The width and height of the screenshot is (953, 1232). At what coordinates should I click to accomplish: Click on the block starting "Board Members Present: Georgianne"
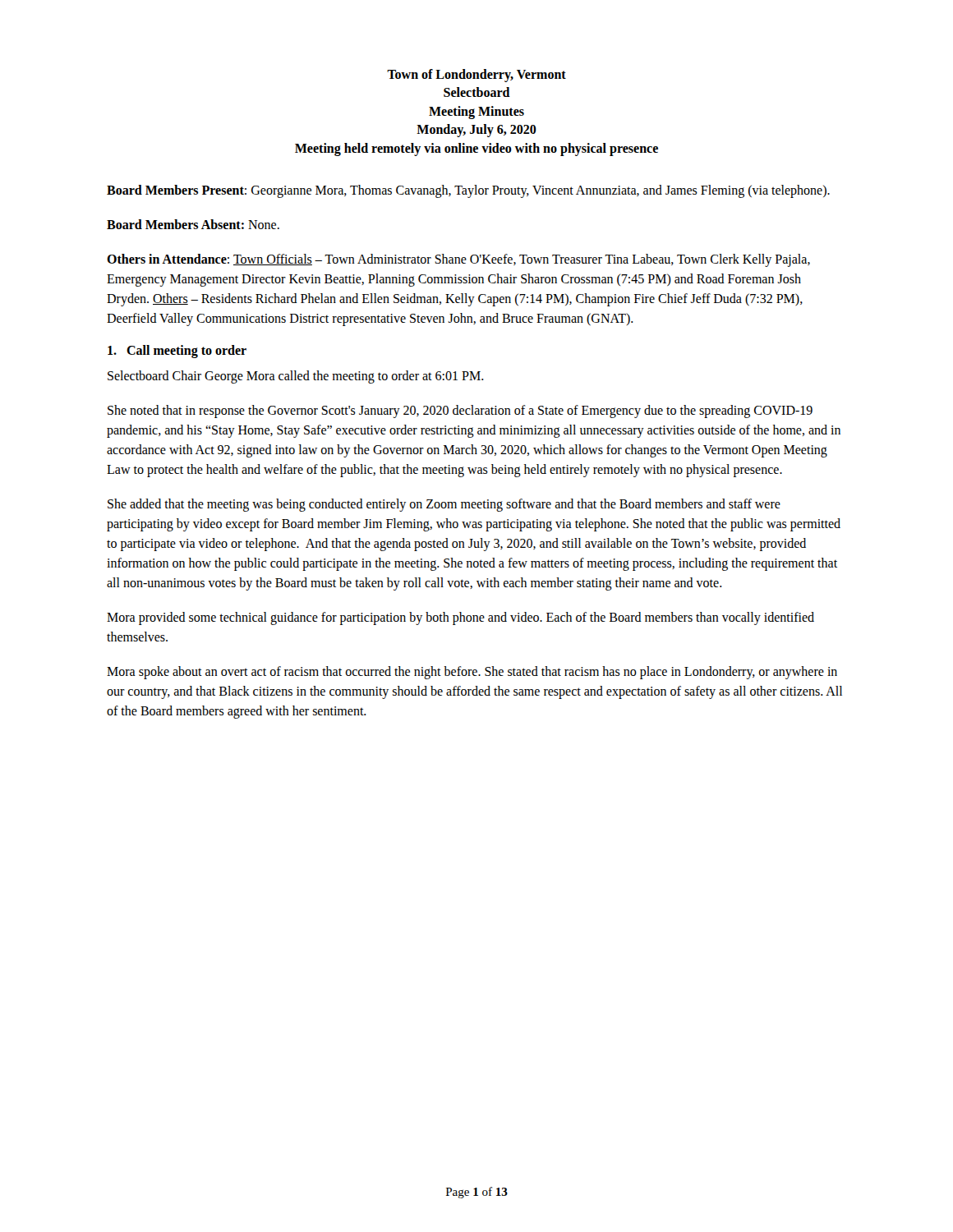(469, 190)
